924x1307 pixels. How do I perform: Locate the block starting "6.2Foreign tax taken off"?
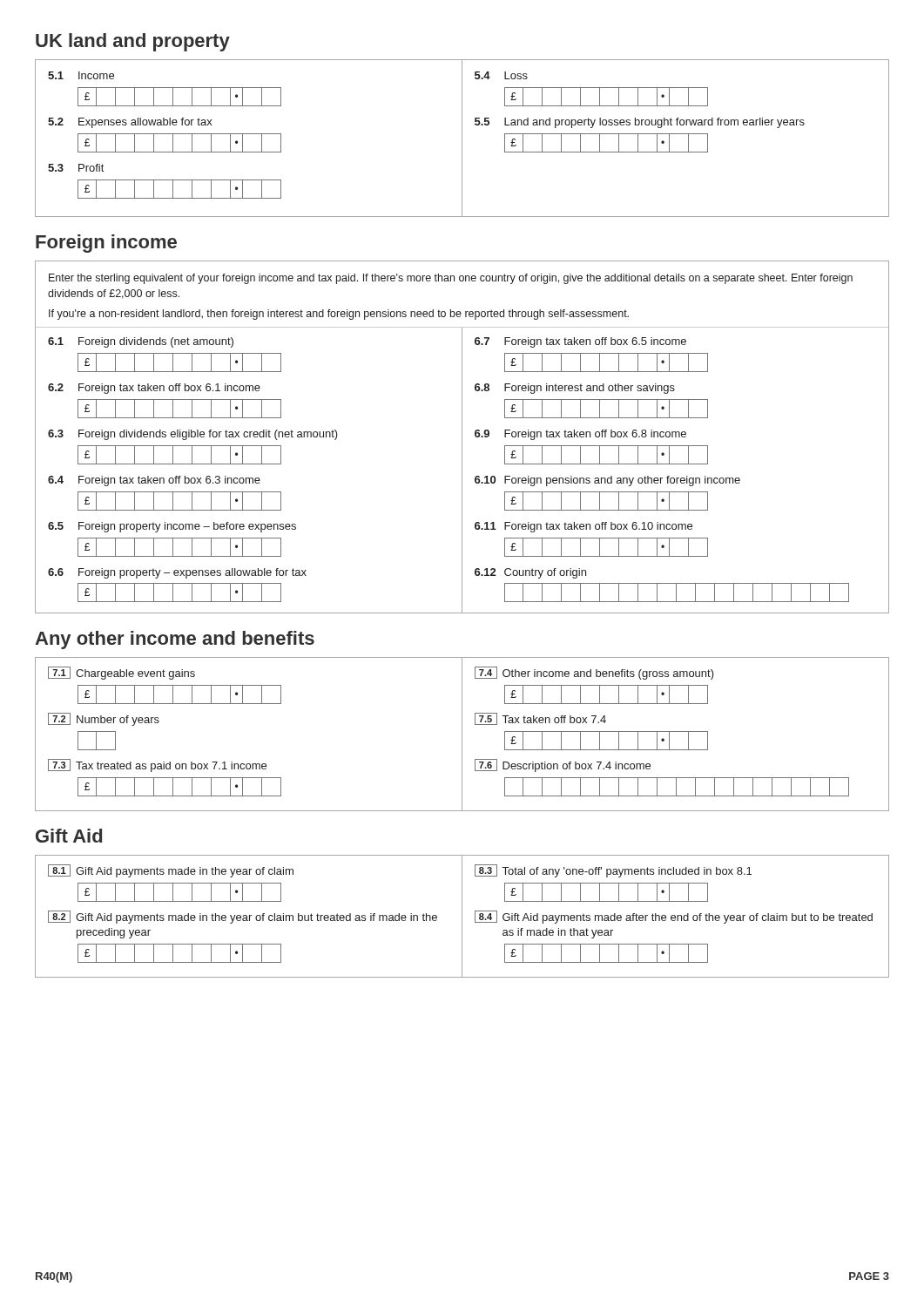tap(248, 399)
